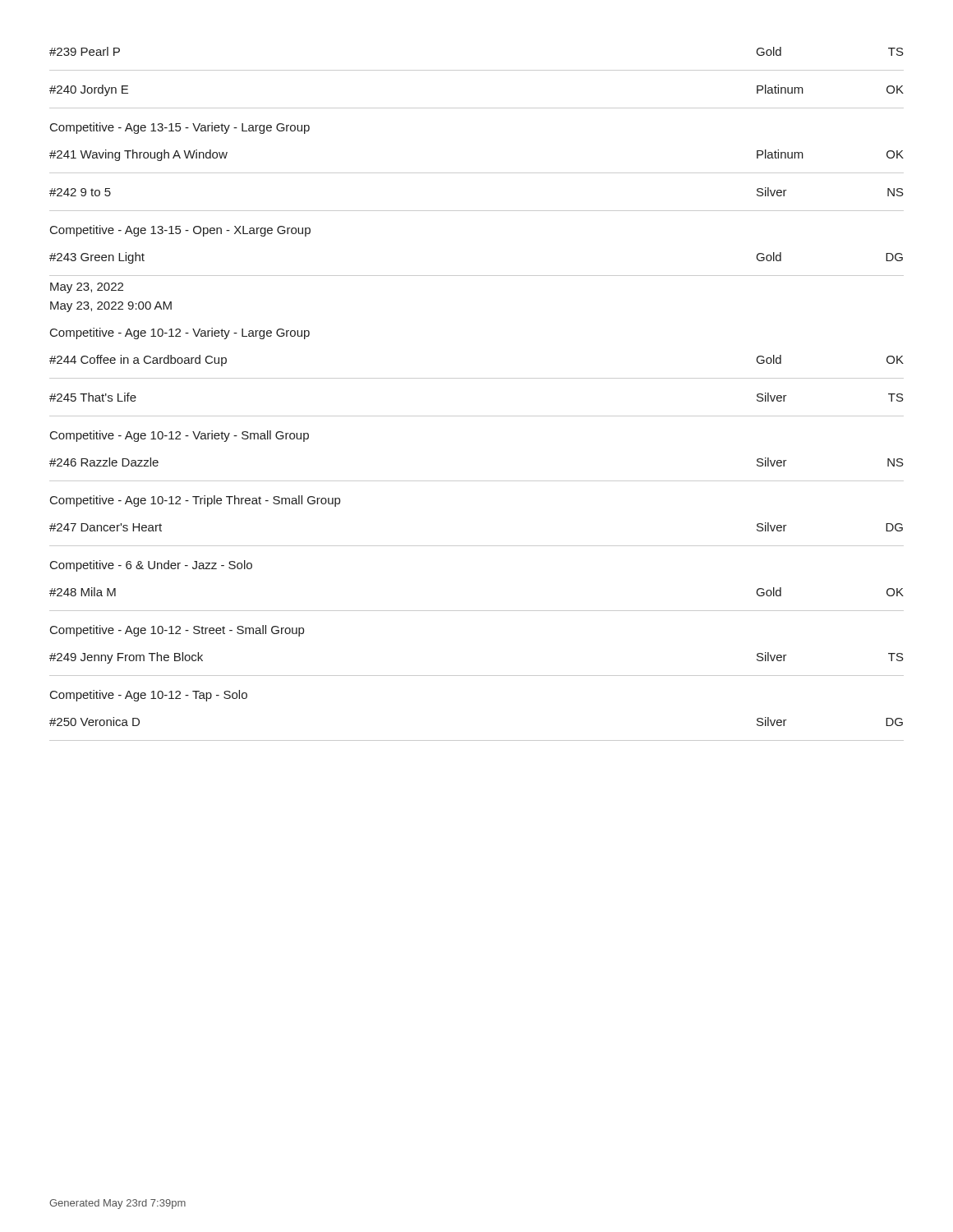This screenshot has height=1232, width=953.
Task: Navigate to the region starting "#249 Jenny From The Block Silver"
Action: click(129, 657)
